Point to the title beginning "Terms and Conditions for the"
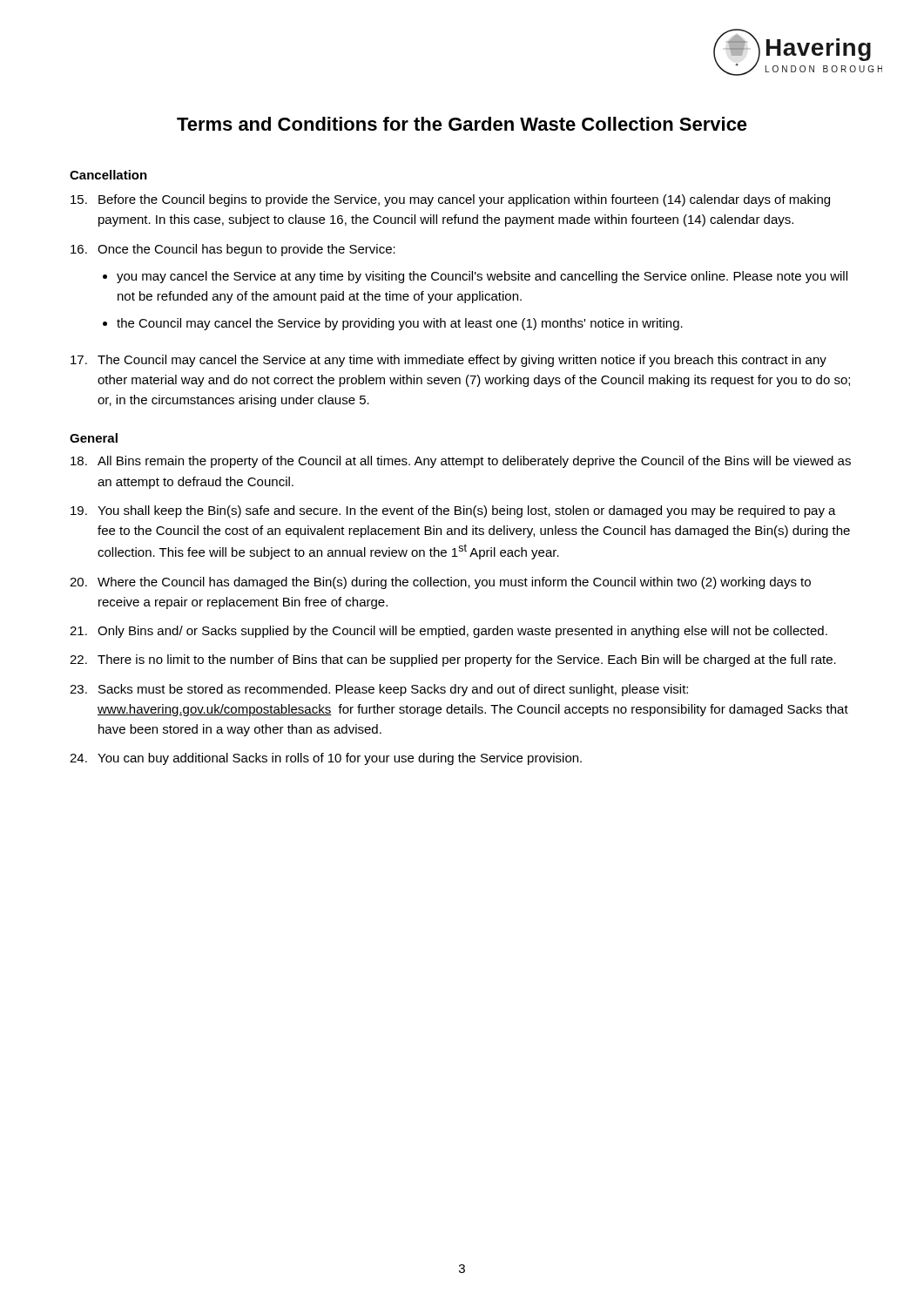 (x=462, y=124)
